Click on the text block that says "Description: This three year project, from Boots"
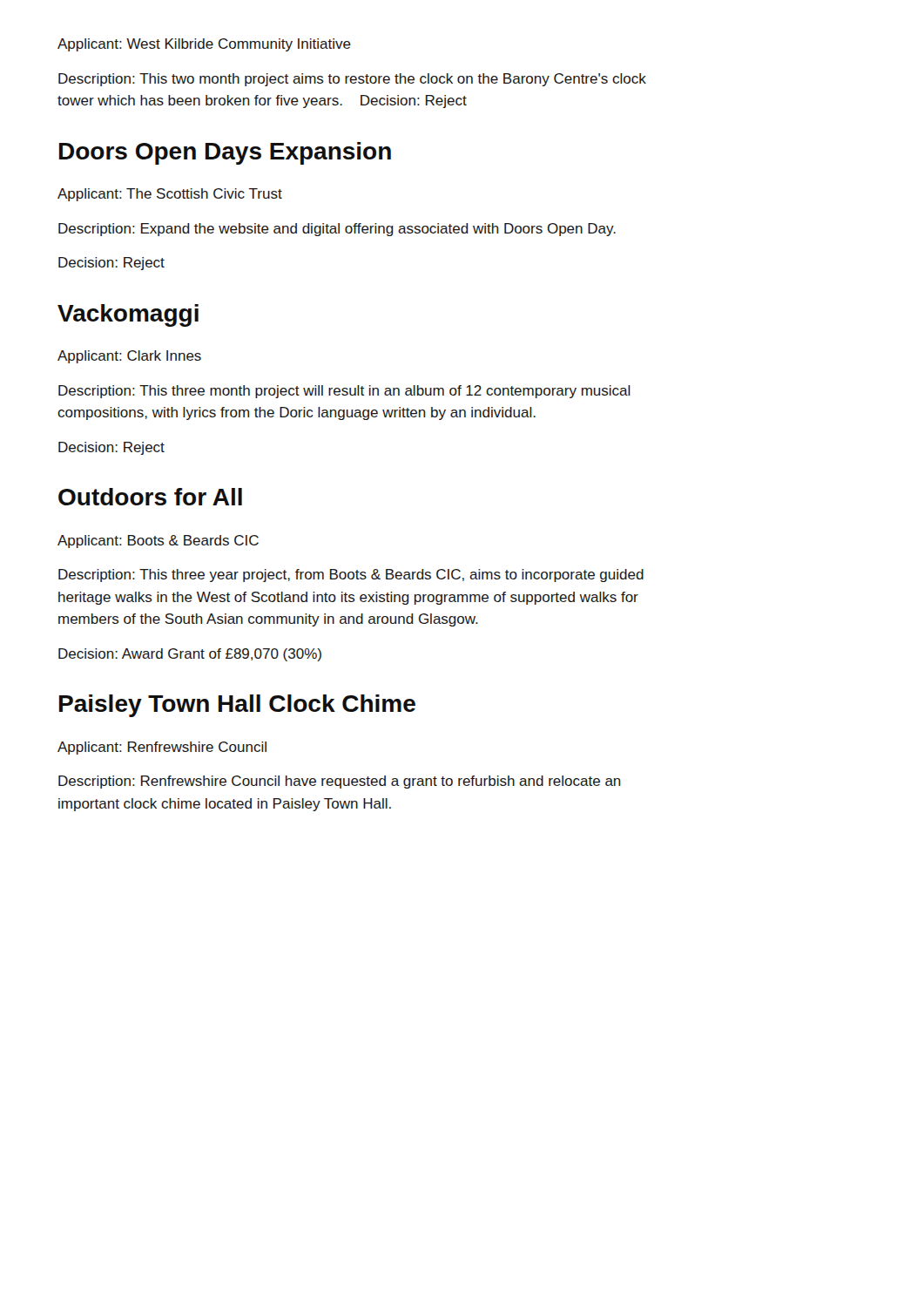The image size is (924, 1307). click(x=351, y=597)
